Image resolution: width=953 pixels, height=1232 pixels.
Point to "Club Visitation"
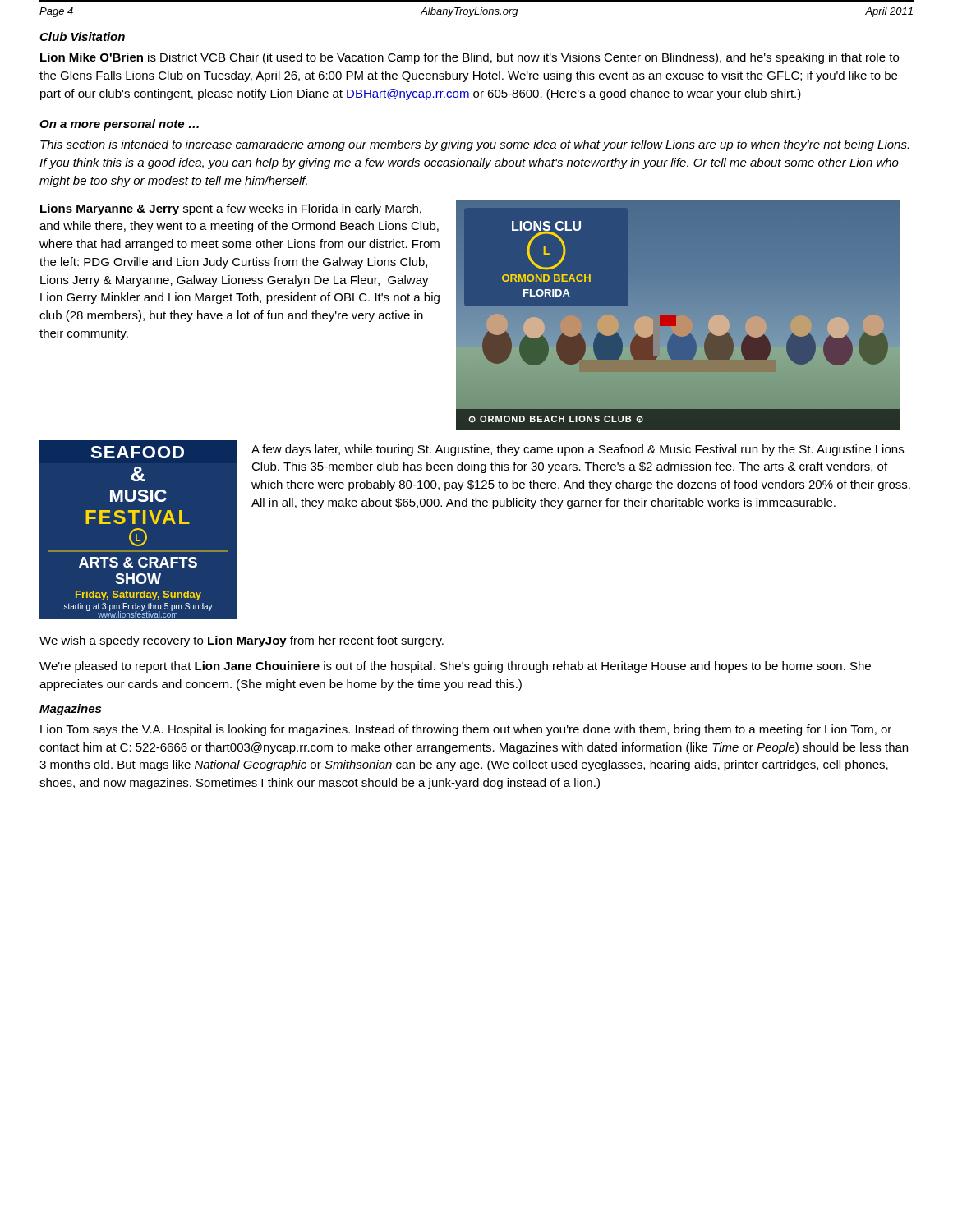[x=82, y=37]
